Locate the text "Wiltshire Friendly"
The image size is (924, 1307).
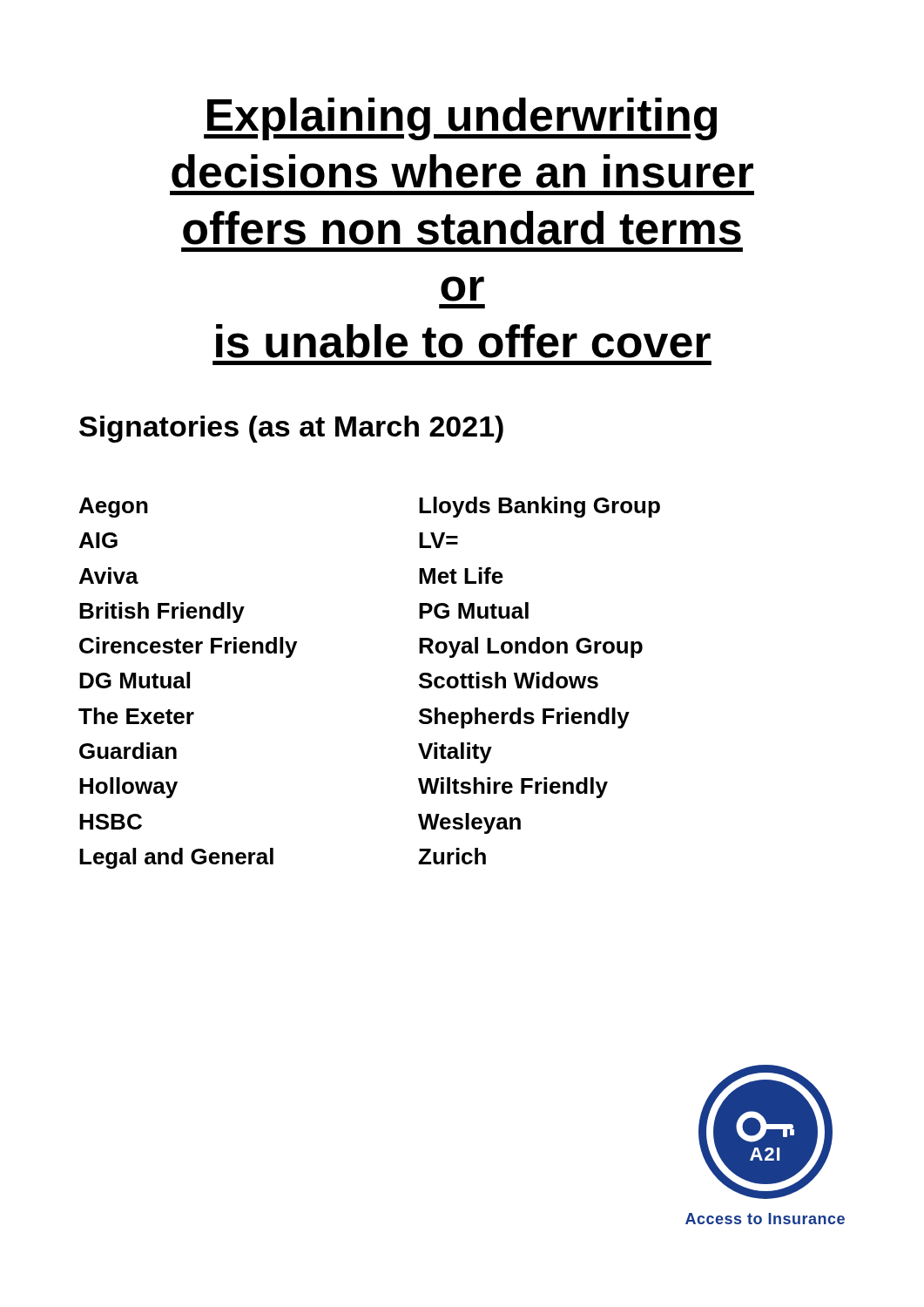tap(513, 786)
